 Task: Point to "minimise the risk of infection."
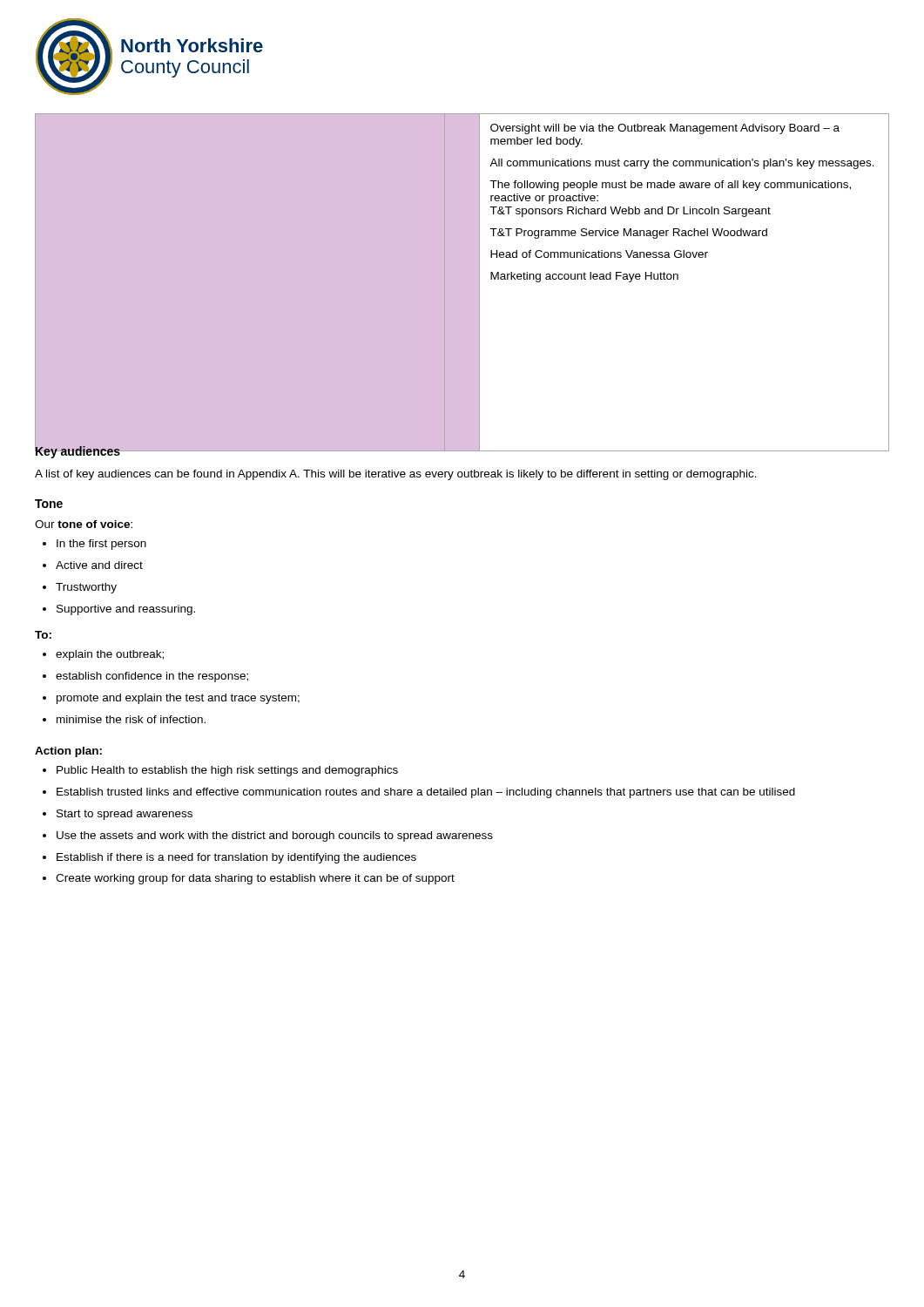point(131,719)
